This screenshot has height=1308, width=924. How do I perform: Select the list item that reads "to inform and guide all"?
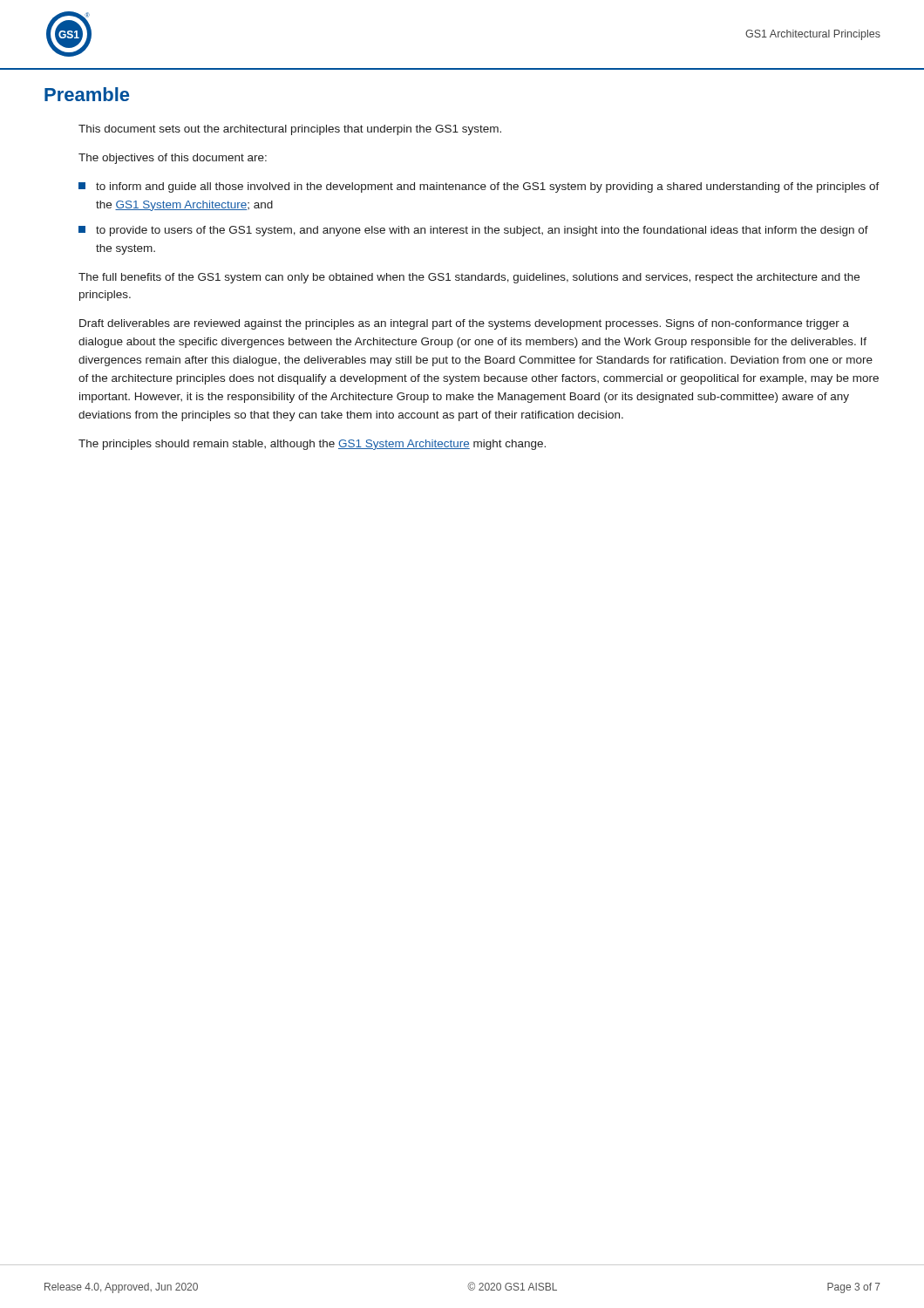tap(479, 196)
